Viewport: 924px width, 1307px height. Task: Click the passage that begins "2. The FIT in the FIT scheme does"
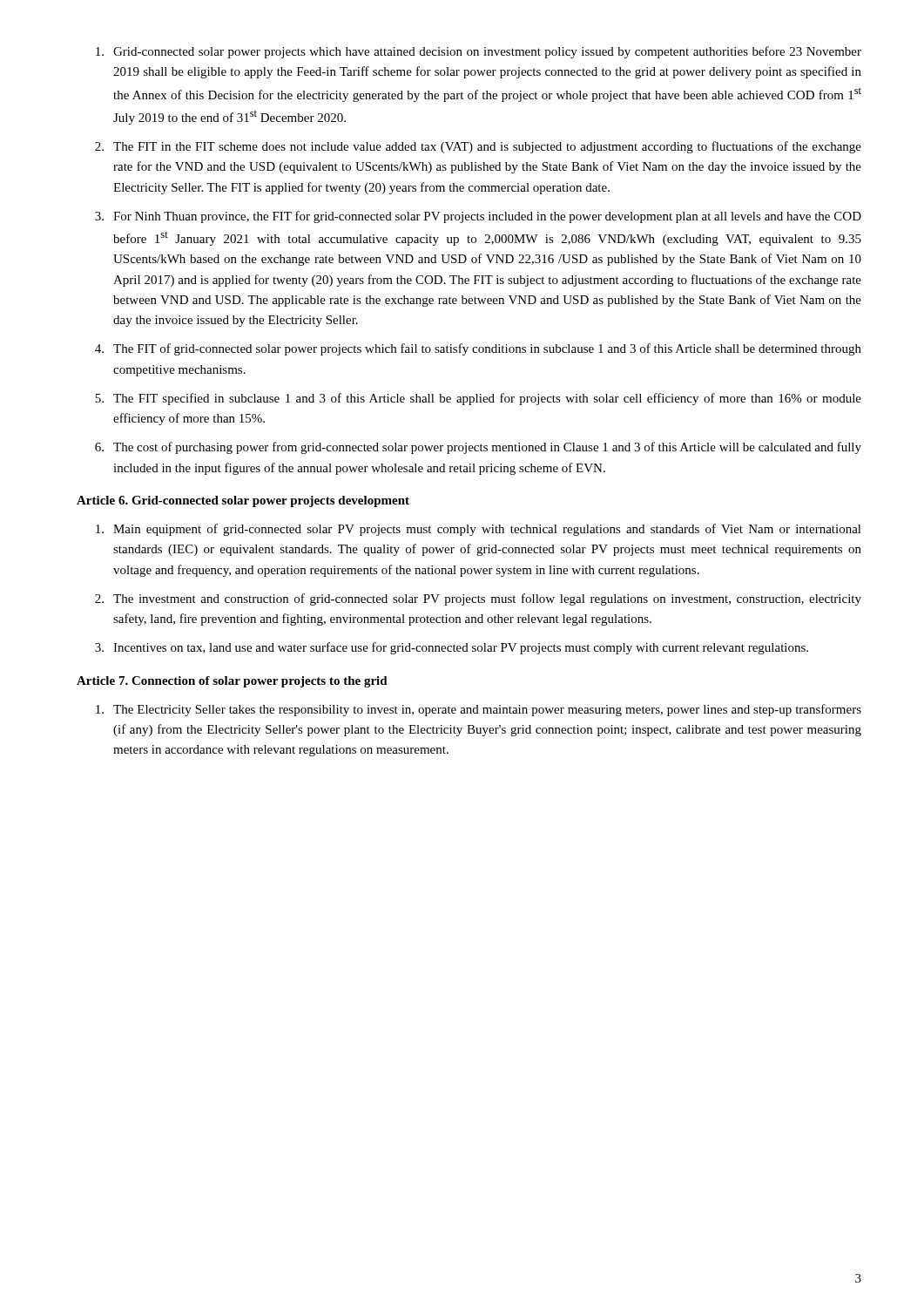point(469,167)
